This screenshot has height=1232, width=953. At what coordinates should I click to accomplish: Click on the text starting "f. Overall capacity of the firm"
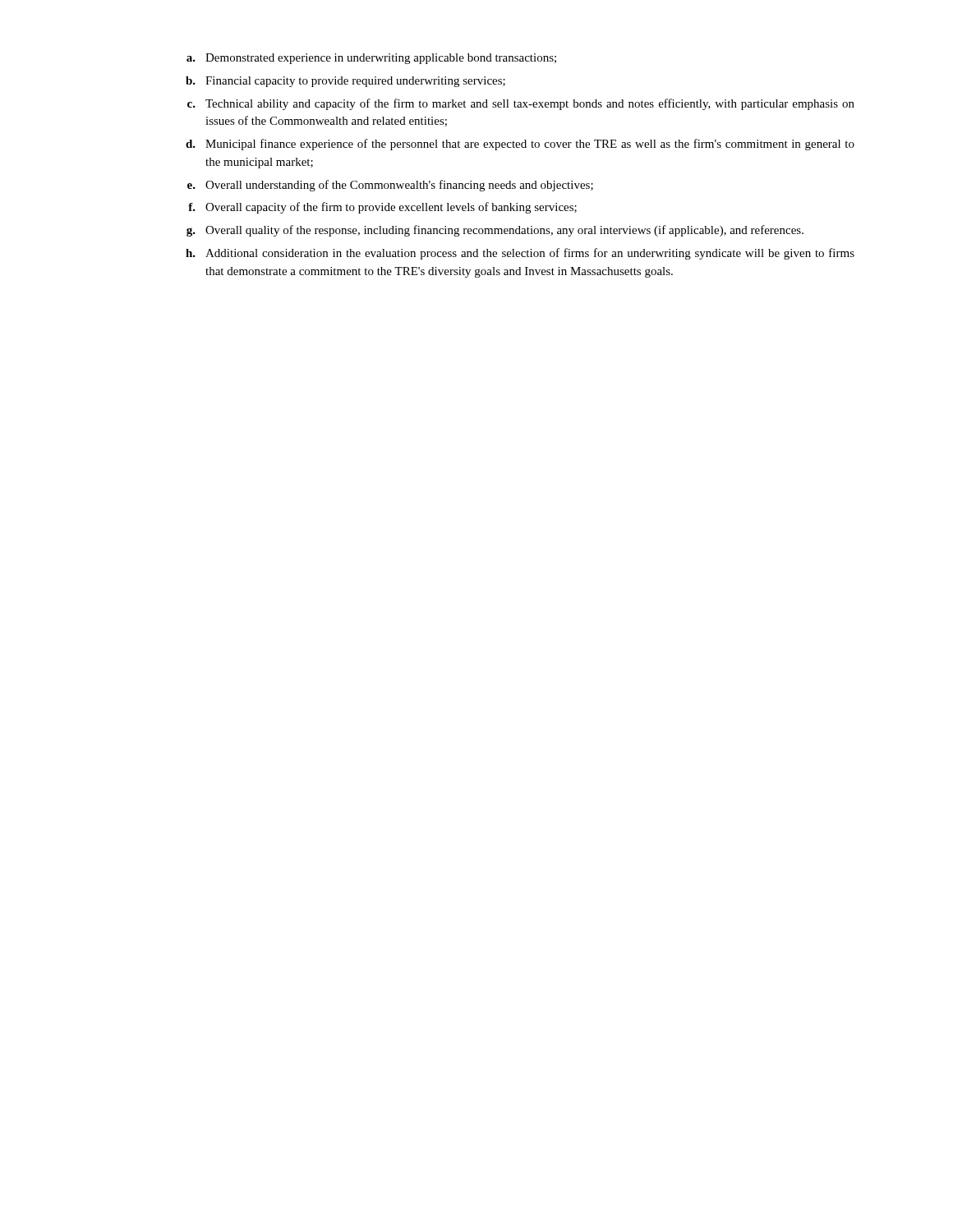[513, 208]
